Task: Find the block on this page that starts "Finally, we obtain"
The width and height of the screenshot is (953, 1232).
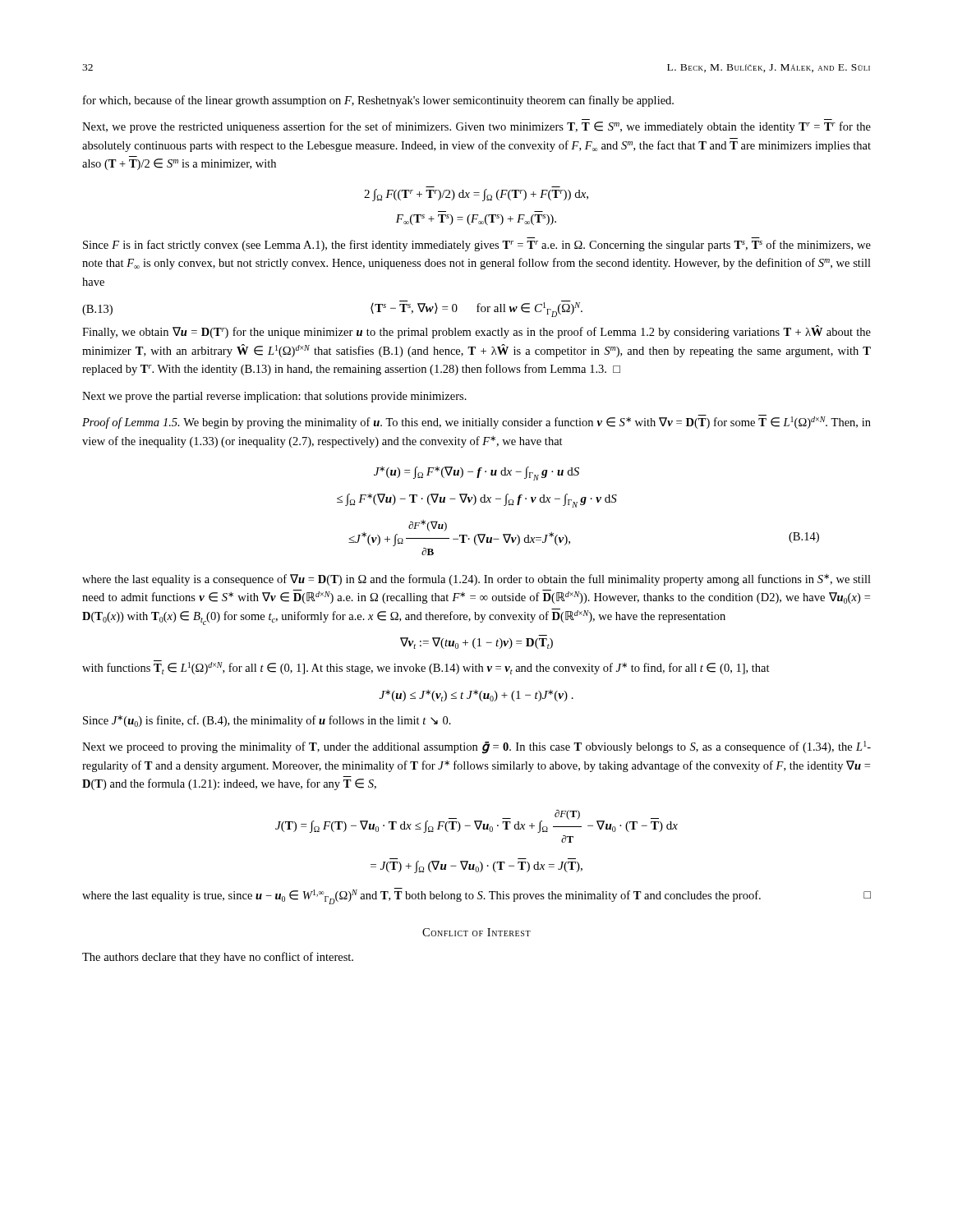Action: coord(476,351)
